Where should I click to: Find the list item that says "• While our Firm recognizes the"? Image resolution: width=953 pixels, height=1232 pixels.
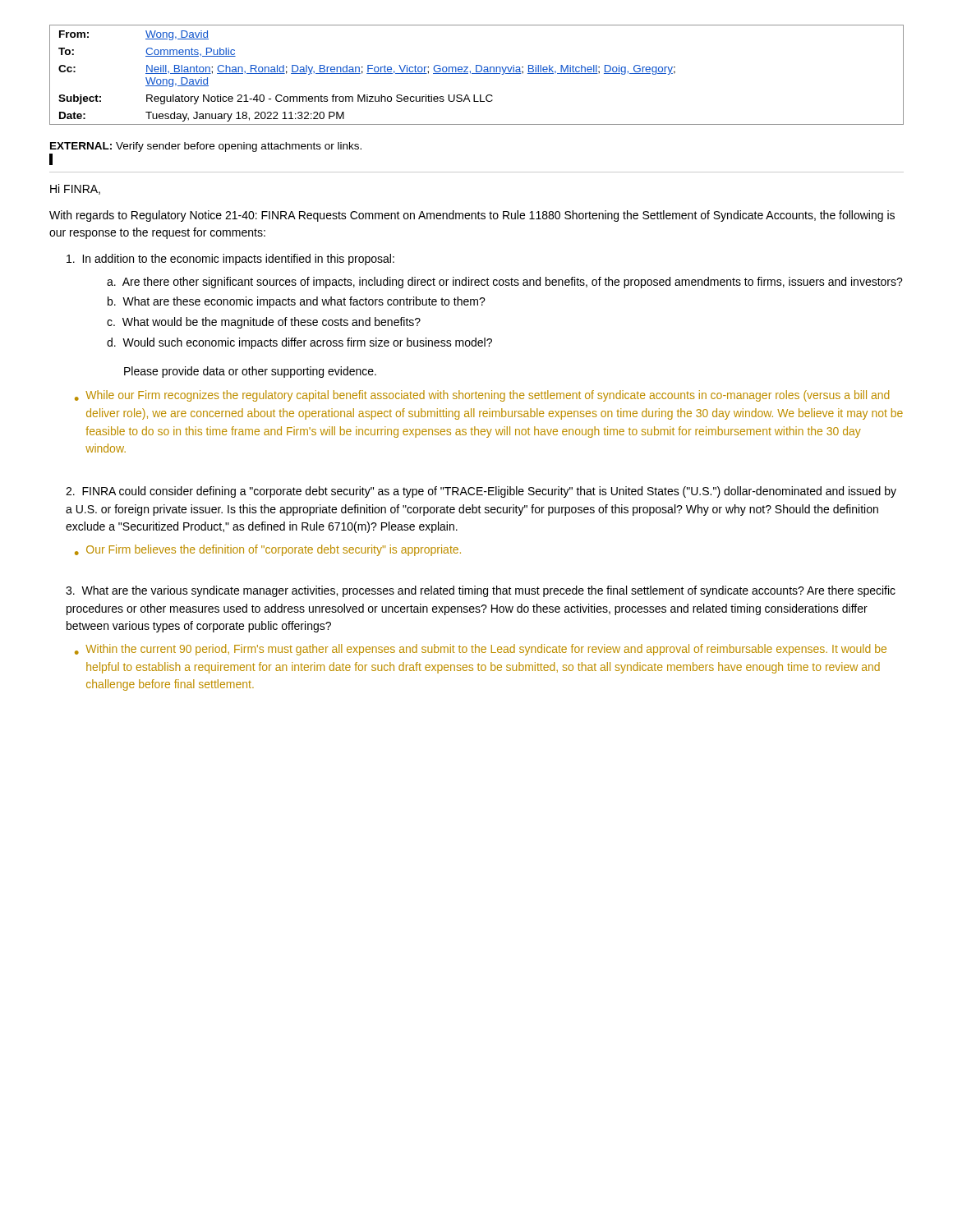(489, 423)
